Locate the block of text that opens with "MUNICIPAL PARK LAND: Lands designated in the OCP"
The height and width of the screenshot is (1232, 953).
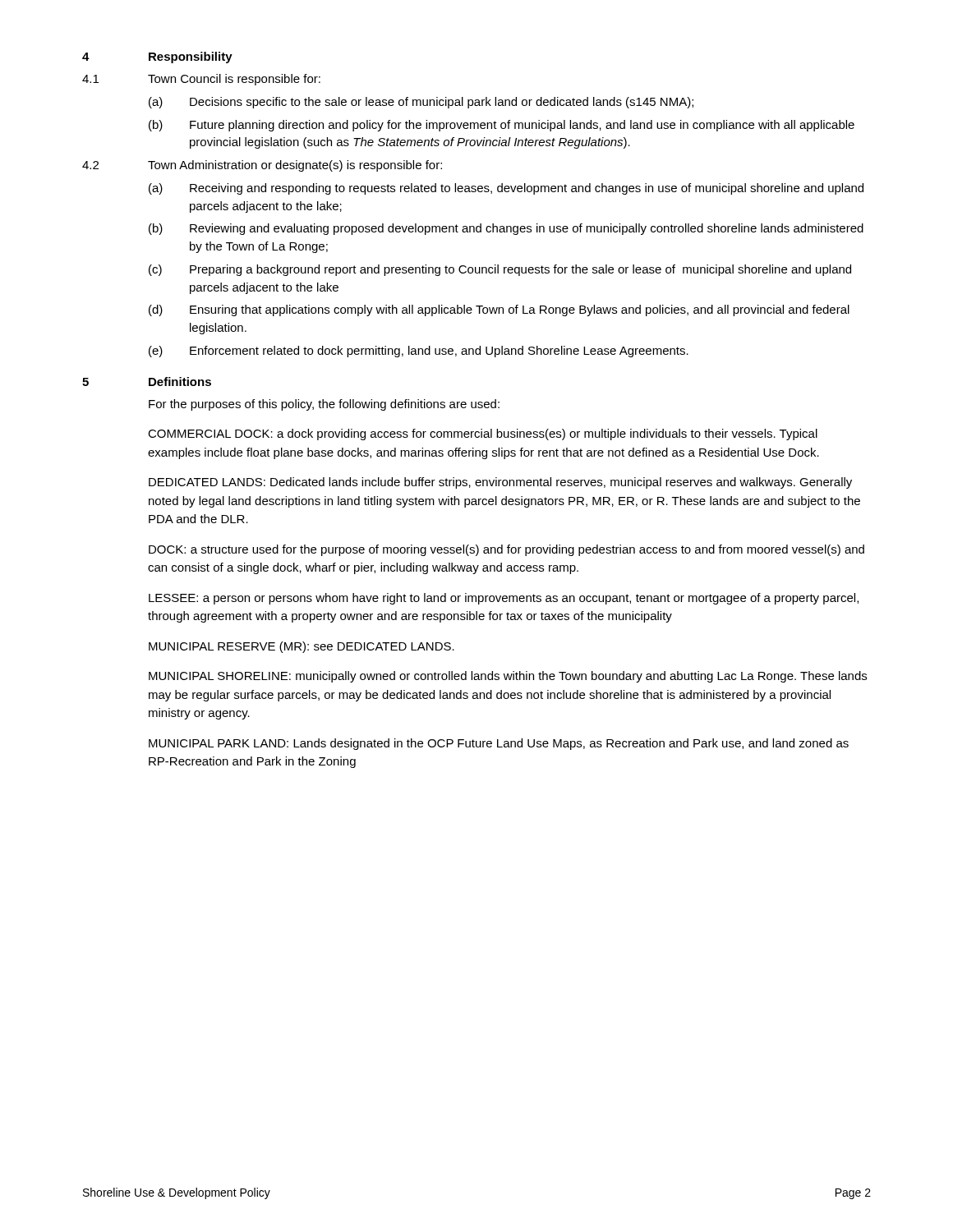pos(498,752)
